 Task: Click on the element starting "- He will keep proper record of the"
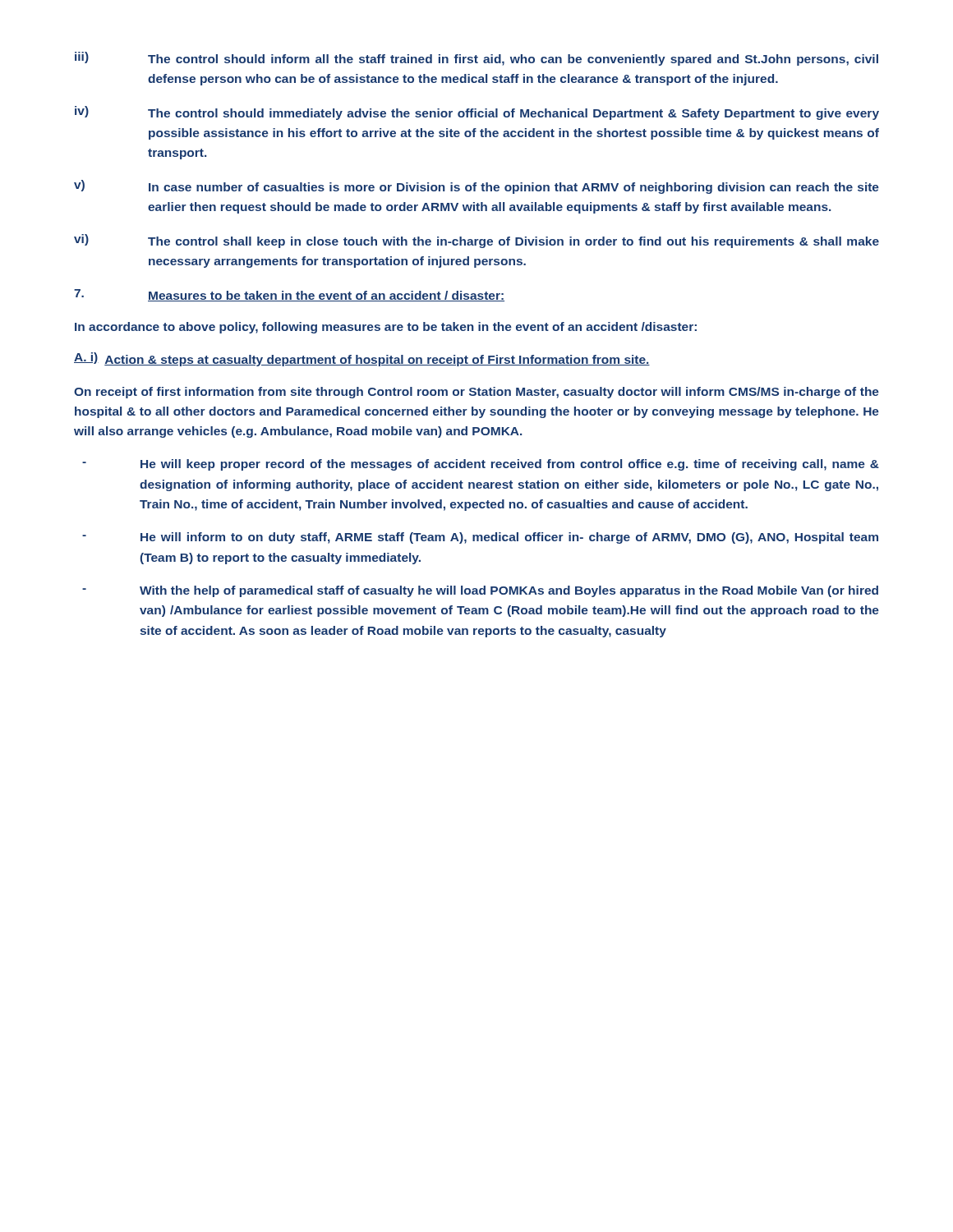click(476, 485)
